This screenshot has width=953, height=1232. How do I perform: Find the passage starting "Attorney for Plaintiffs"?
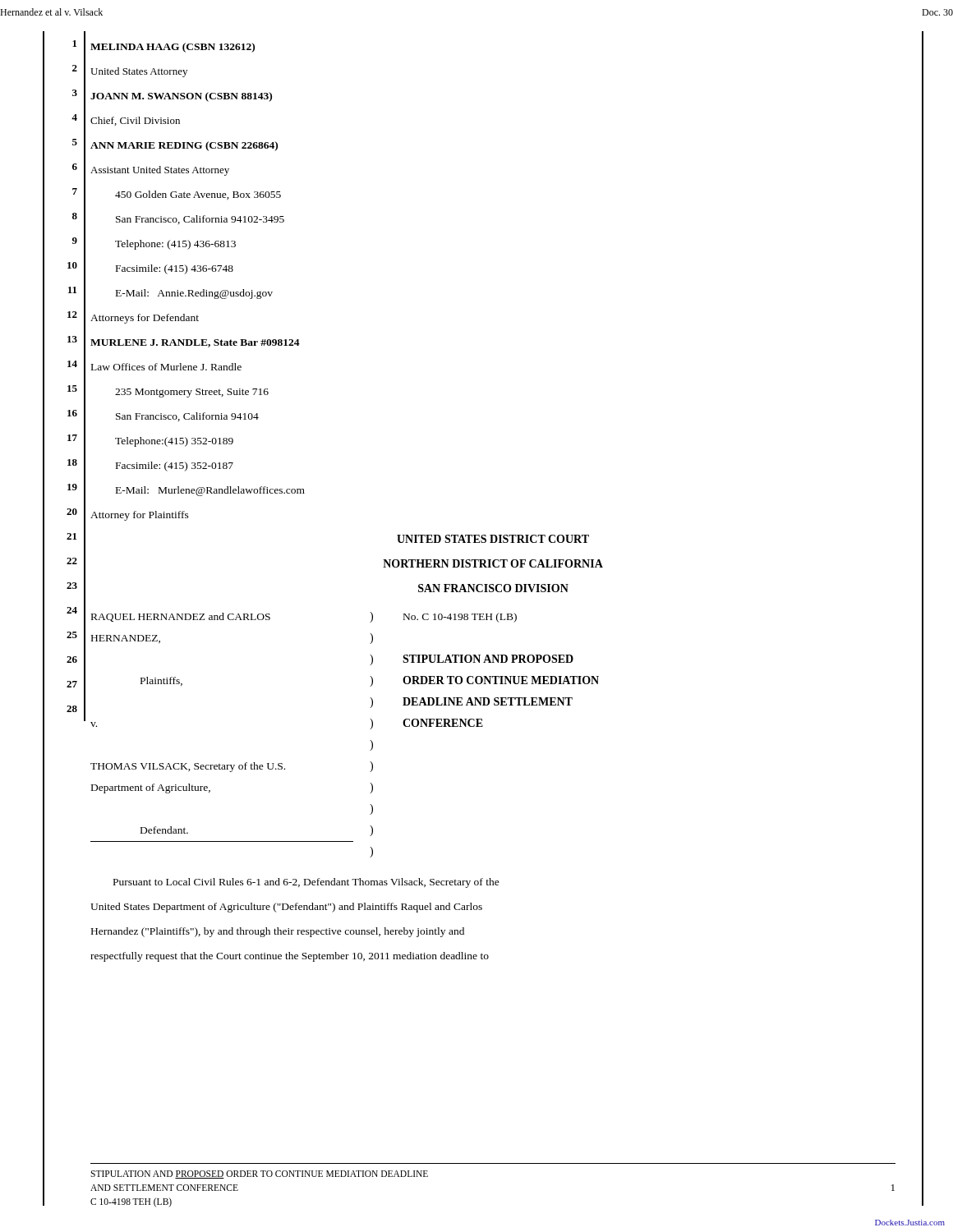[140, 516]
